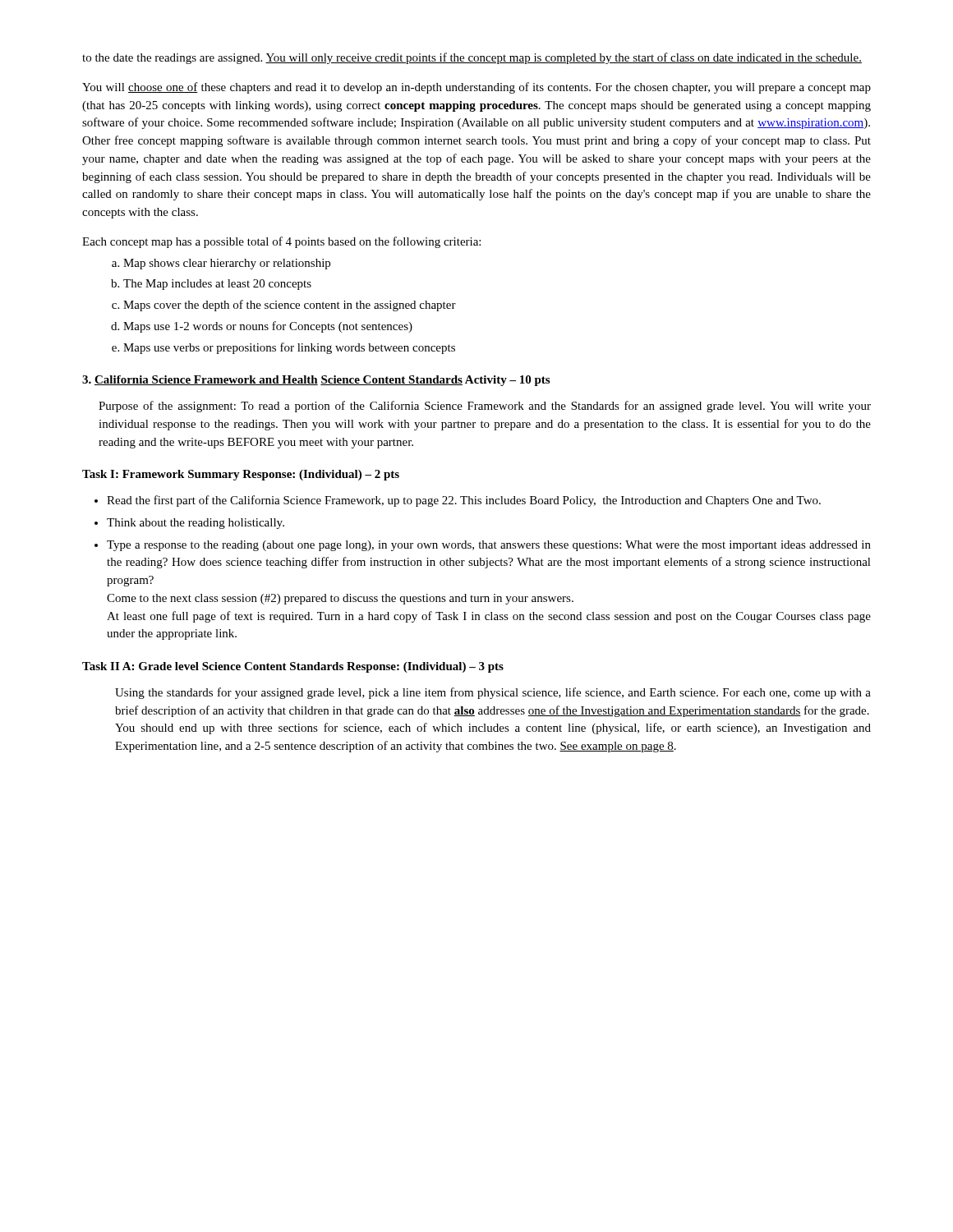953x1232 pixels.
Task: Locate the block of text that opens with "Type a response to the reading (about one"
Action: tap(489, 589)
